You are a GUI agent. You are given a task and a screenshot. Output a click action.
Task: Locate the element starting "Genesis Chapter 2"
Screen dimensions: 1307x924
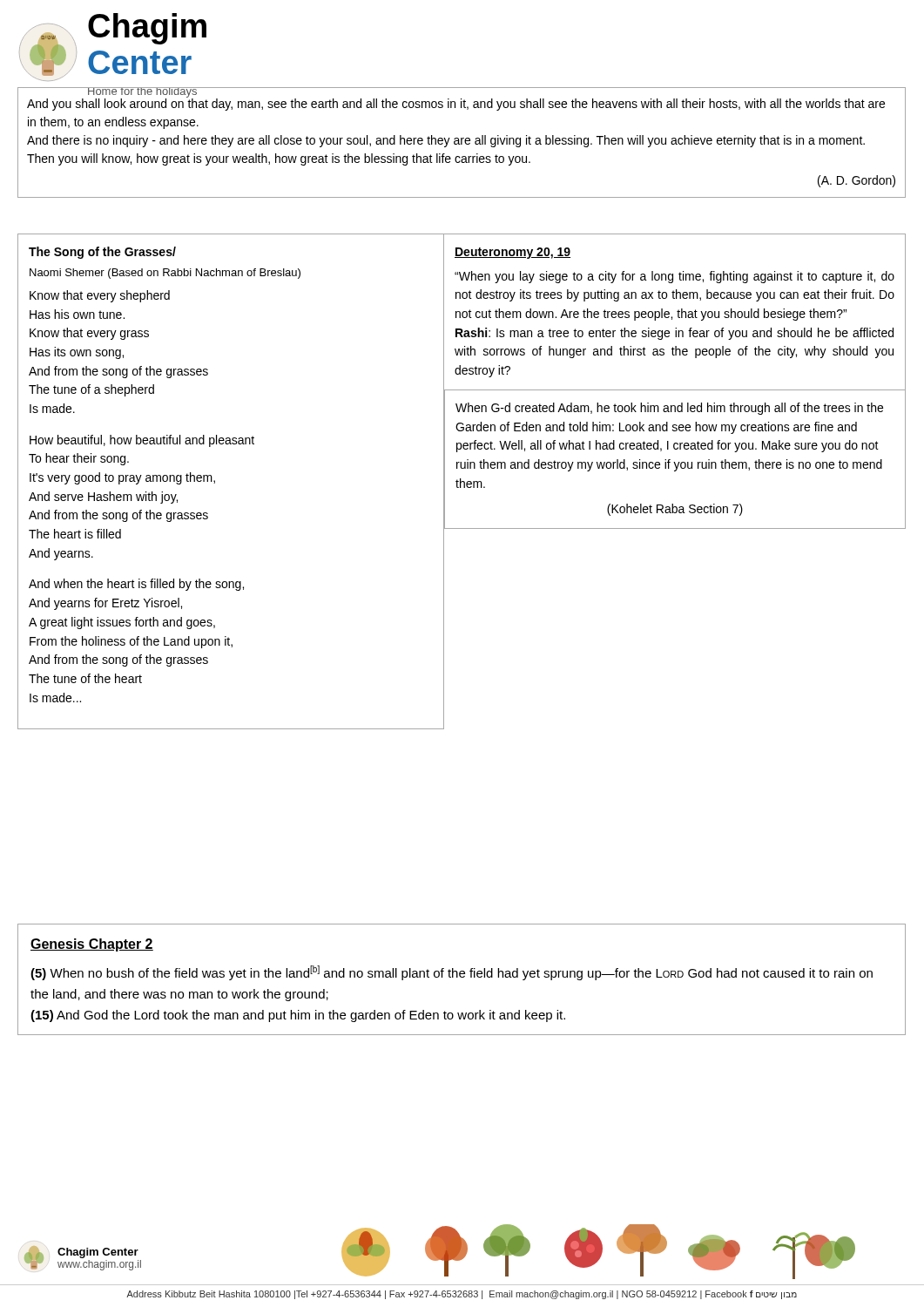(92, 944)
